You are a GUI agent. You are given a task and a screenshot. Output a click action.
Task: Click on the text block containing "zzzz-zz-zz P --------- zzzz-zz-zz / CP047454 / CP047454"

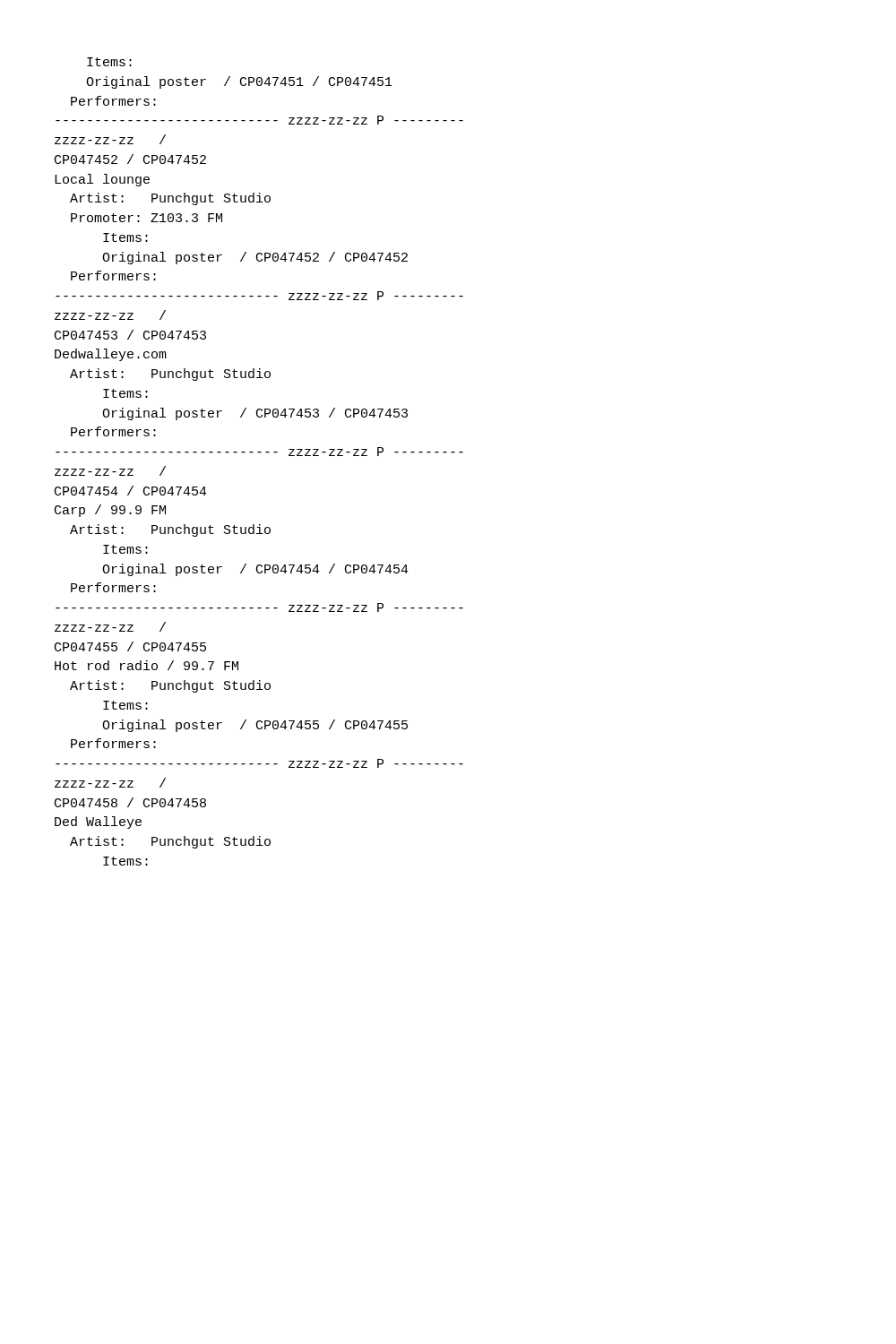coord(259,521)
